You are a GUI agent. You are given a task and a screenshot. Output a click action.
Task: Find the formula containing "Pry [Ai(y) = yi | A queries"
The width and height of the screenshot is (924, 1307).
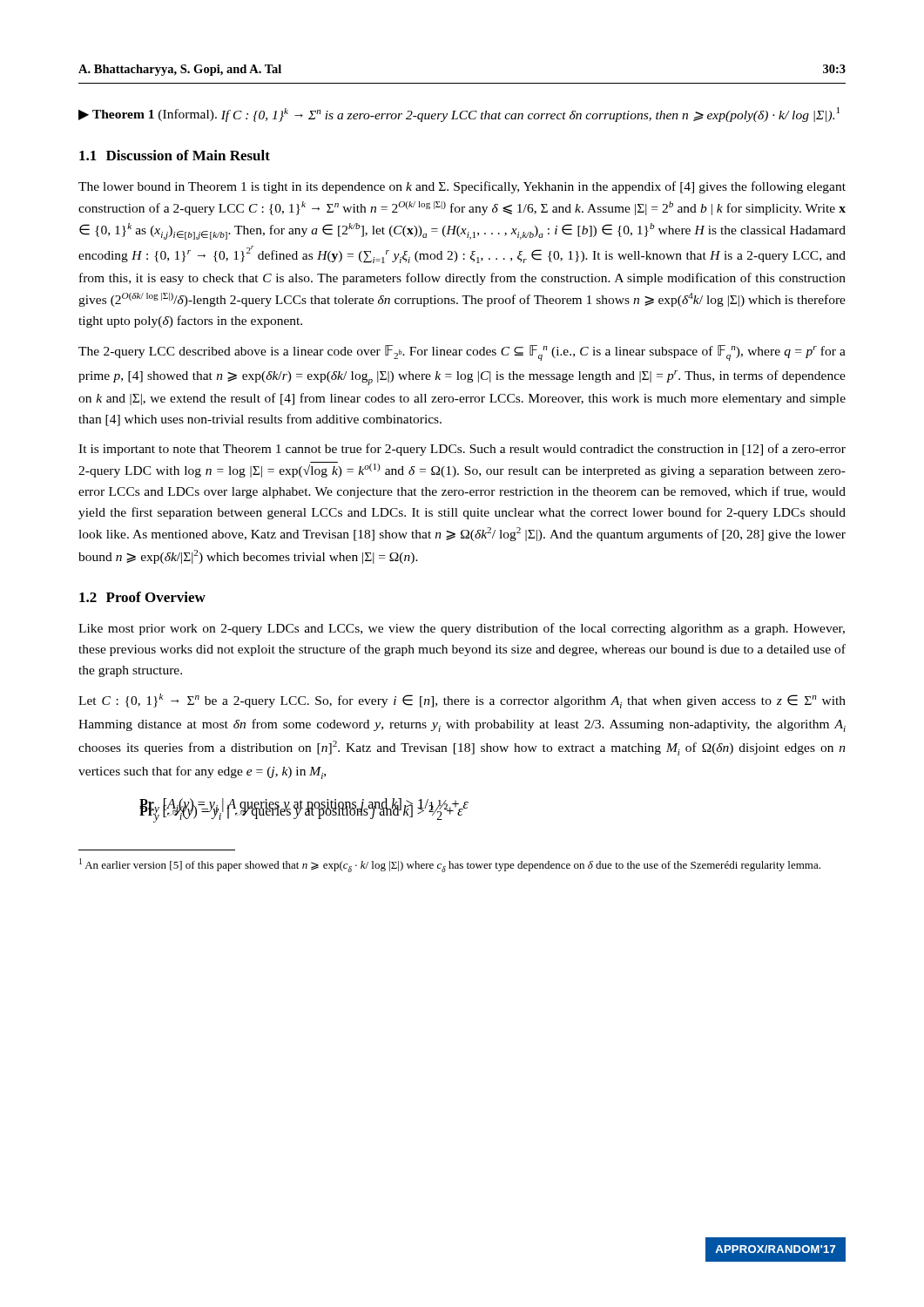click(304, 805)
